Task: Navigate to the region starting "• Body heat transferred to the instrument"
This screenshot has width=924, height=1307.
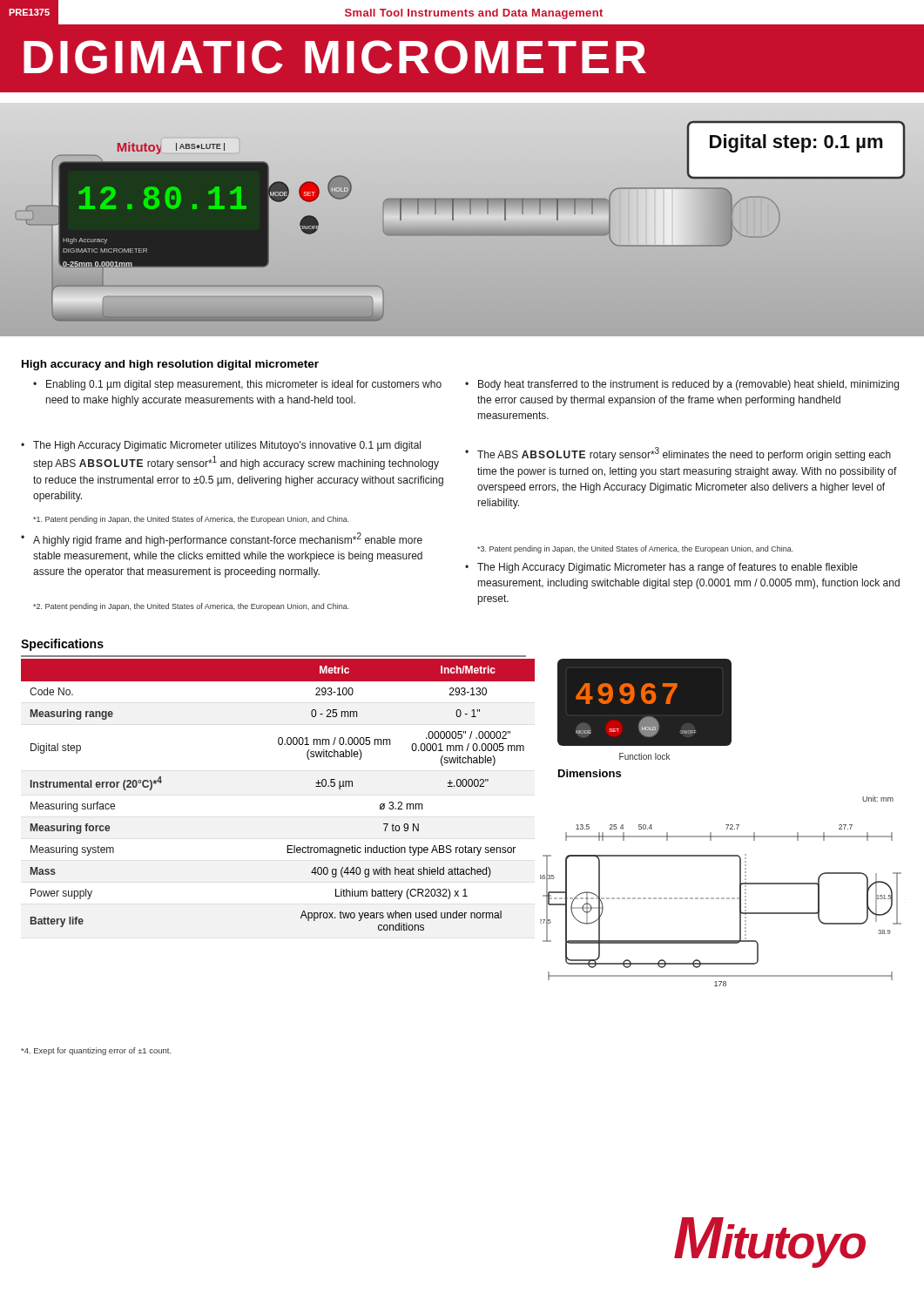Action: point(685,400)
